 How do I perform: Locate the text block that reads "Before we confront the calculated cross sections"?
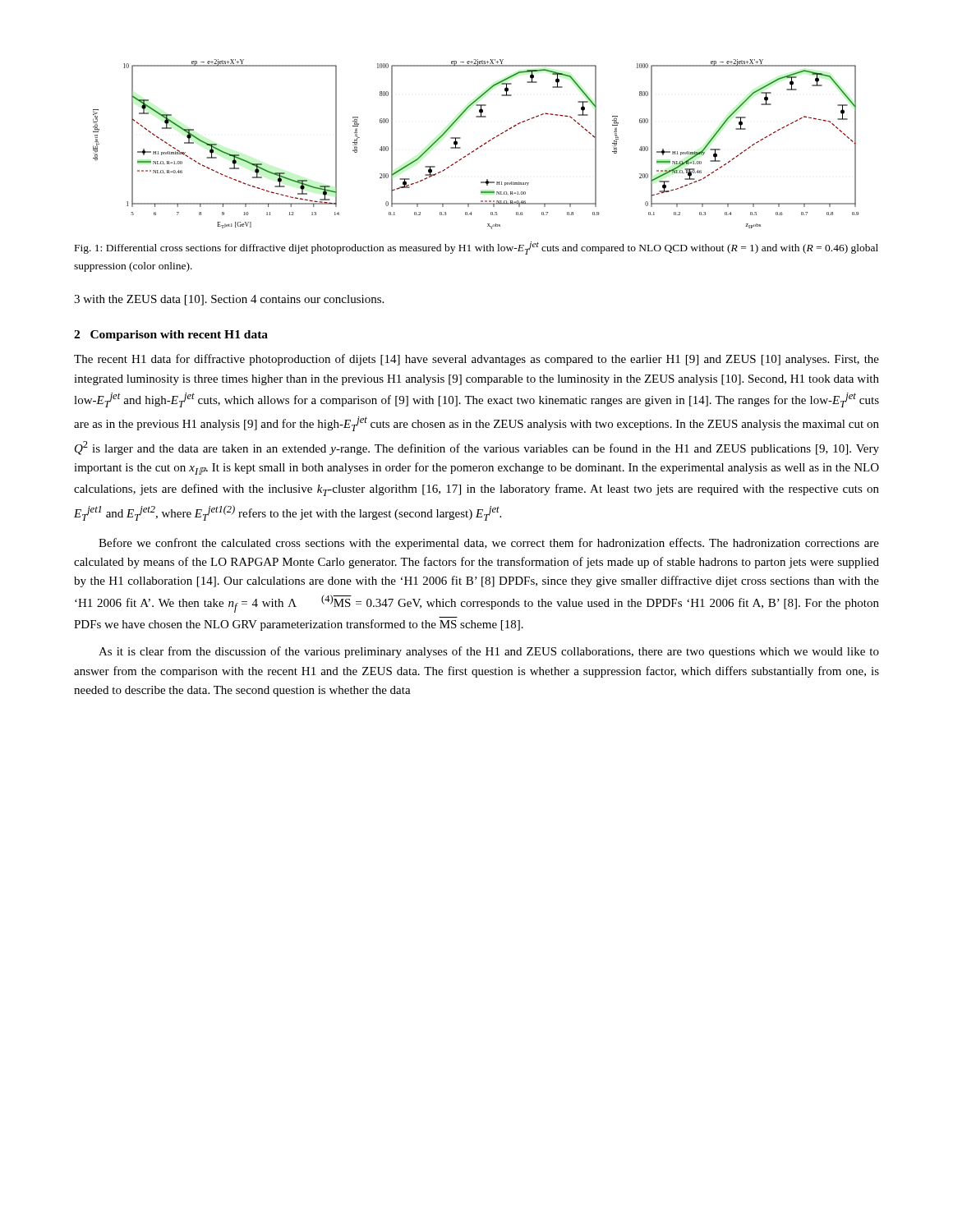476,584
